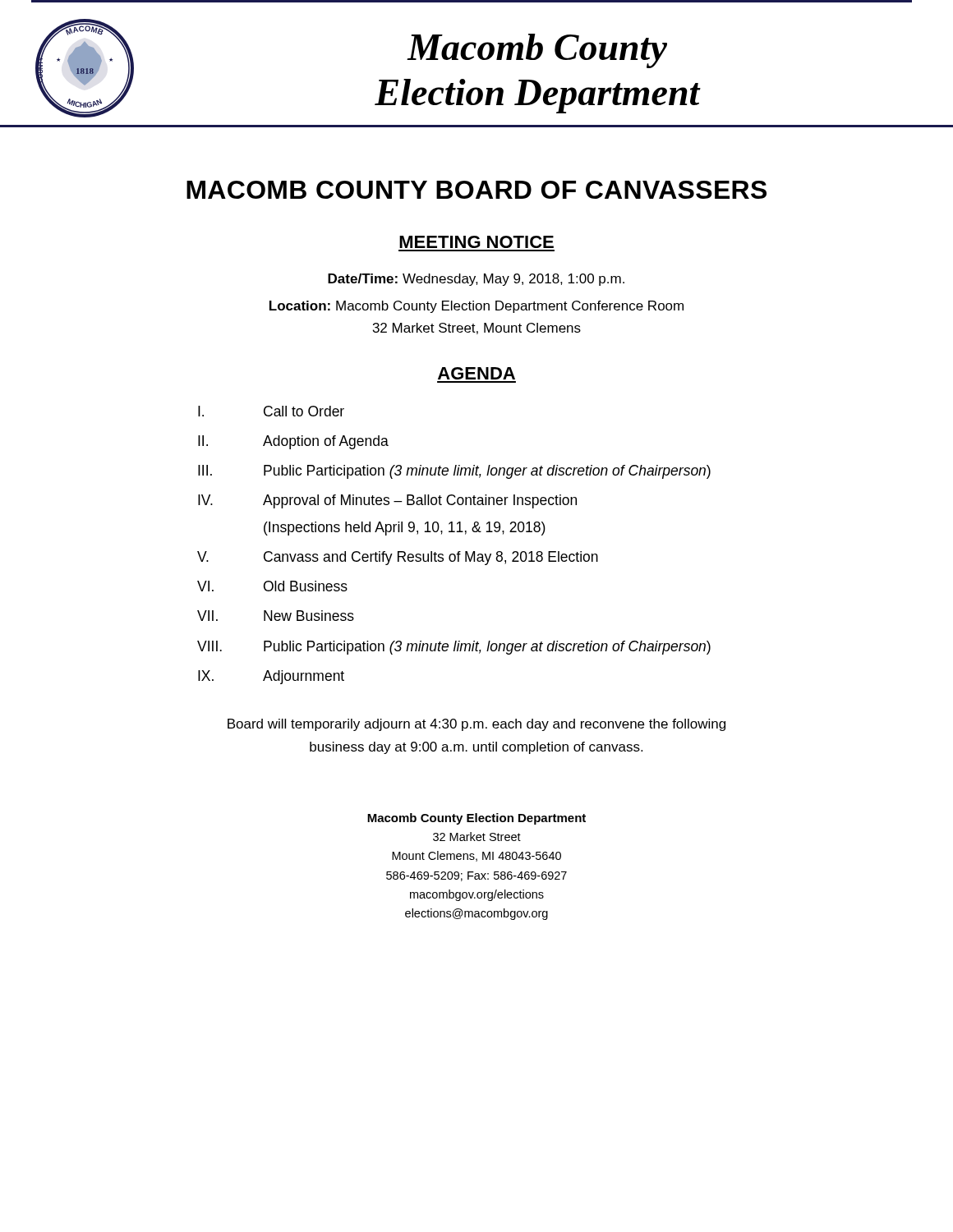The height and width of the screenshot is (1232, 953).
Task: Click the passage that begins "Board will temporarily adjourn at 4:30 p.m. each"
Action: pyautogui.click(x=476, y=736)
